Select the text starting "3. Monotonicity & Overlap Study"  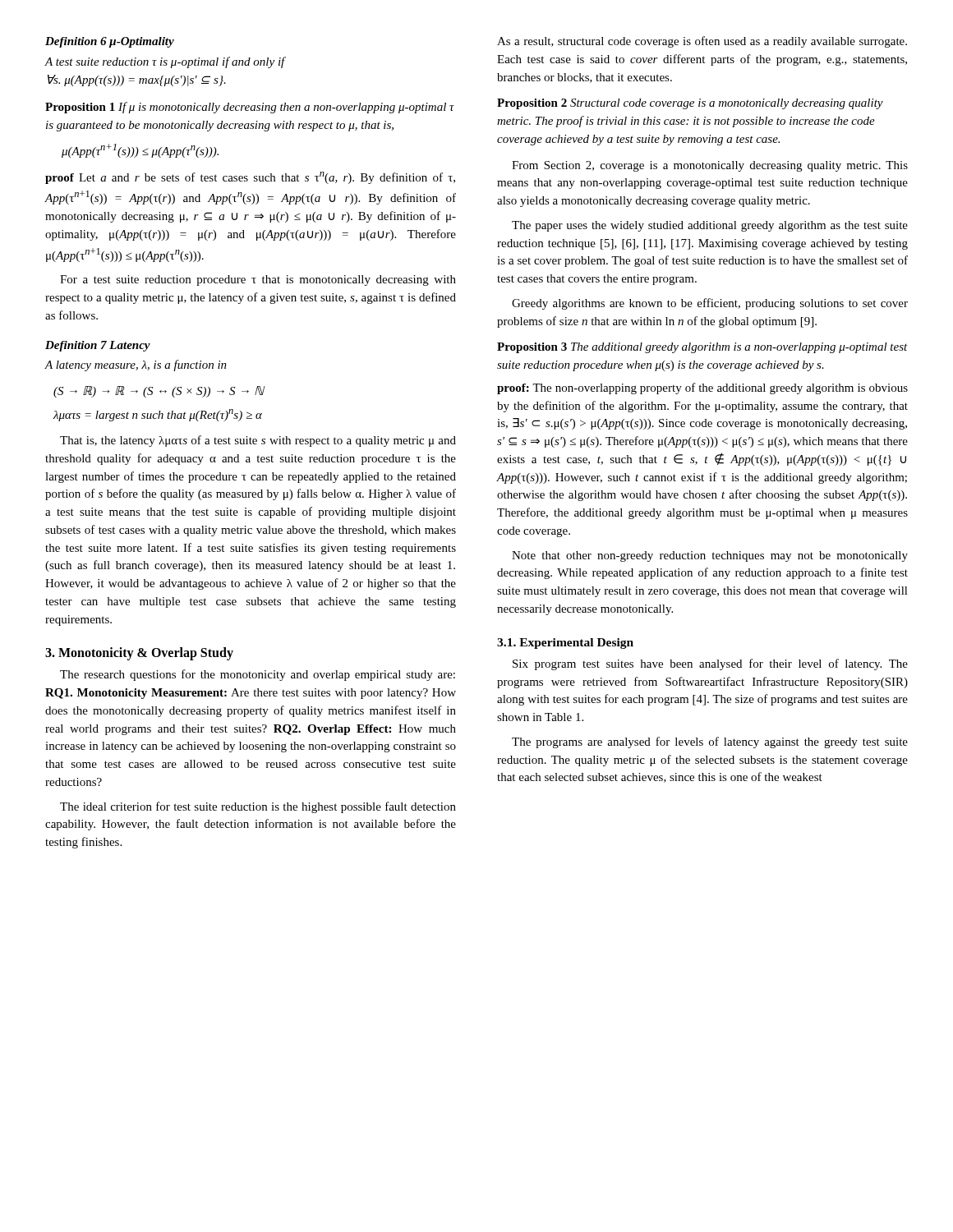(139, 653)
